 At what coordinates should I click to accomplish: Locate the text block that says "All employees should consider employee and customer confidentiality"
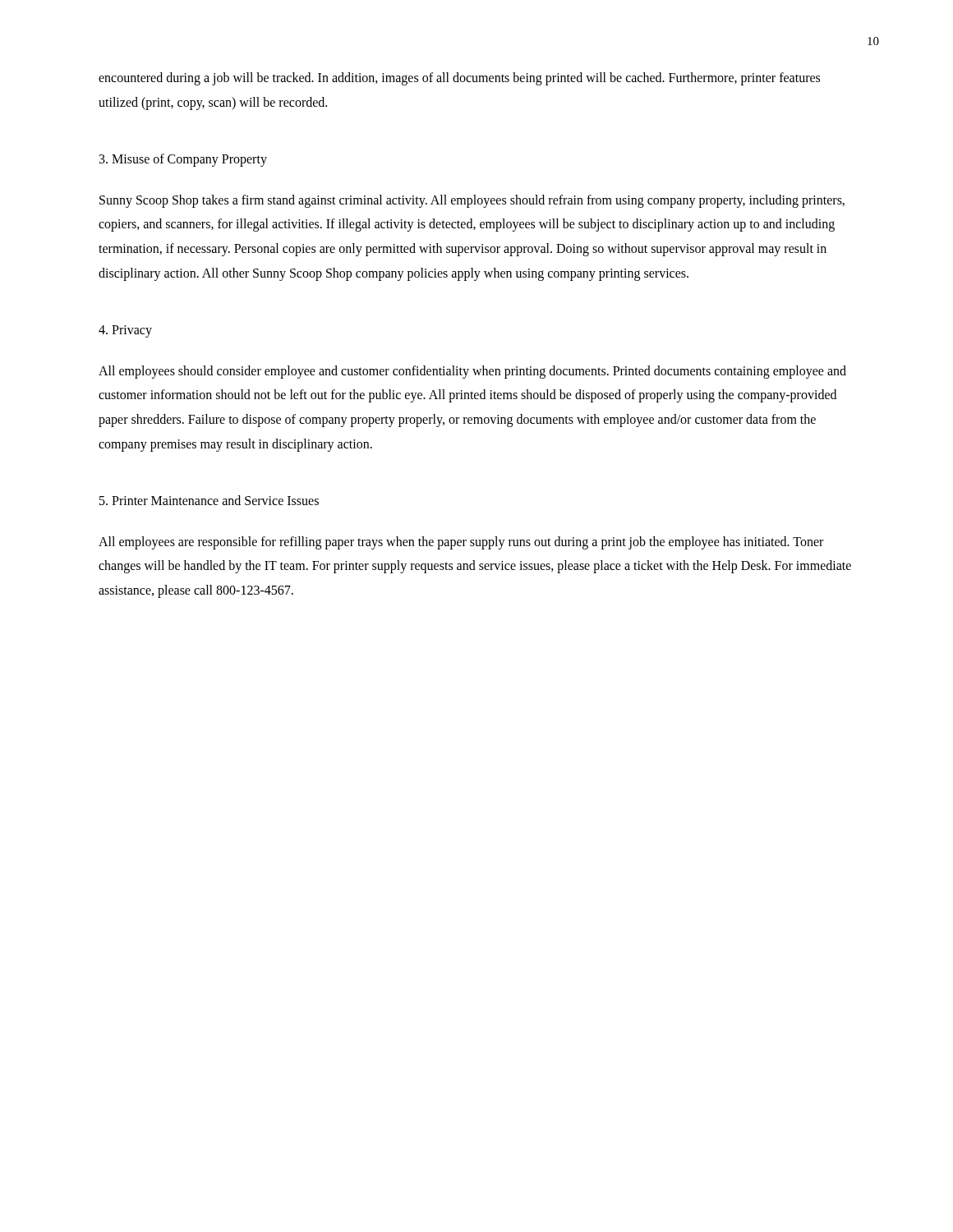point(472,407)
